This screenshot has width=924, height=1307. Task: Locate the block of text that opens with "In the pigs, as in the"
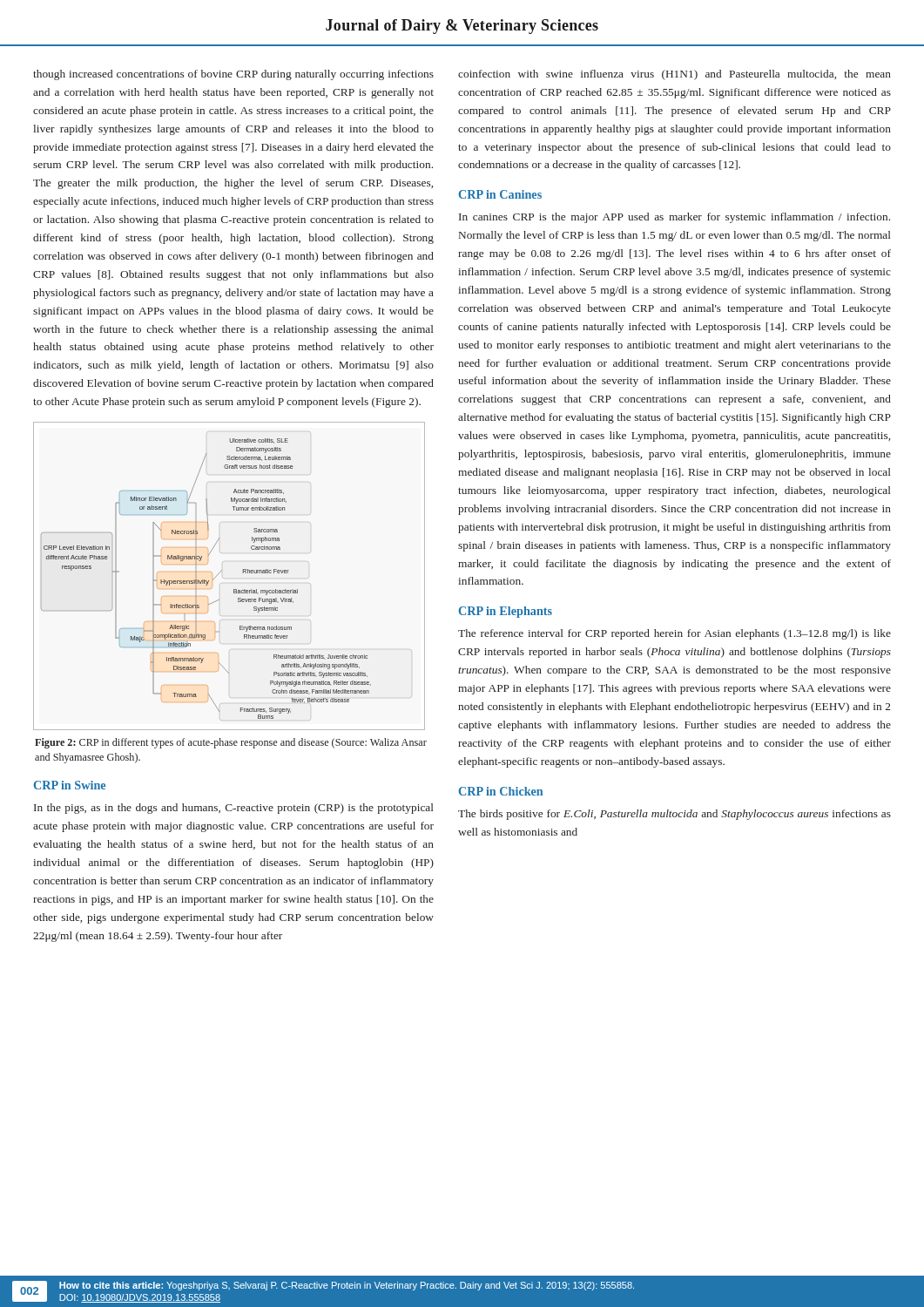click(233, 871)
